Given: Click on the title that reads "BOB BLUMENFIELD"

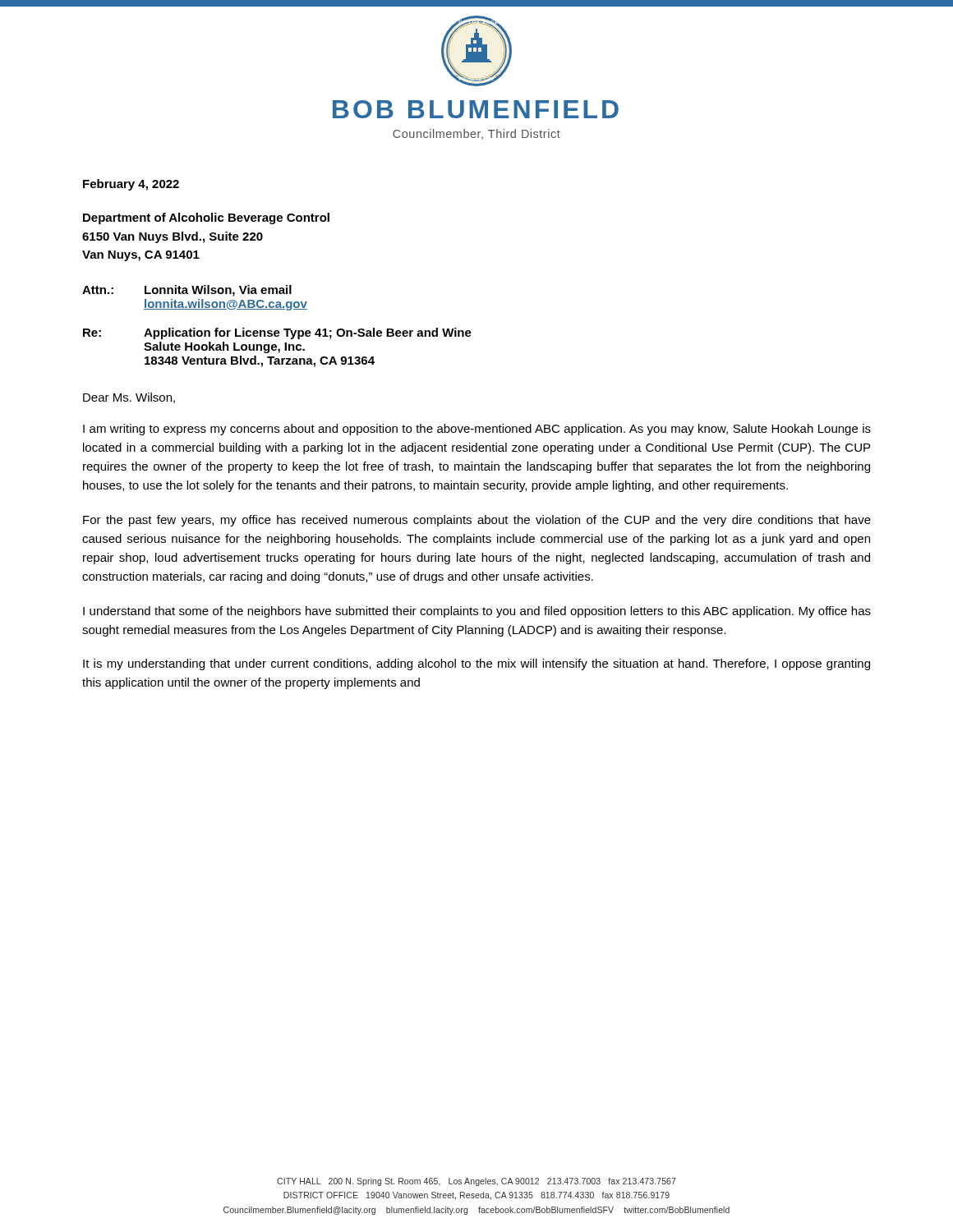Looking at the screenshot, I should [476, 109].
